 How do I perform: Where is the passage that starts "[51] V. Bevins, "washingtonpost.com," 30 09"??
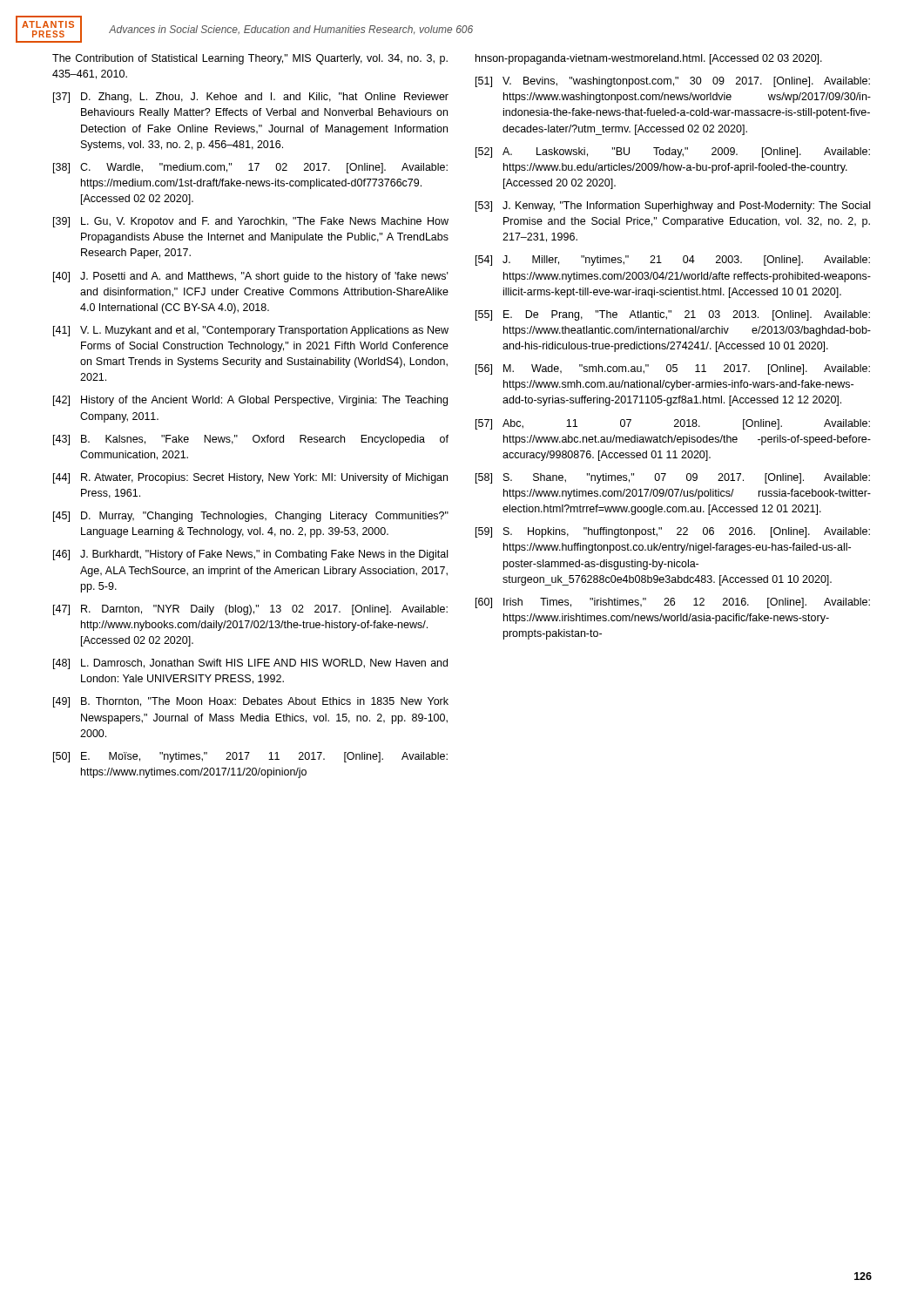[673, 105]
